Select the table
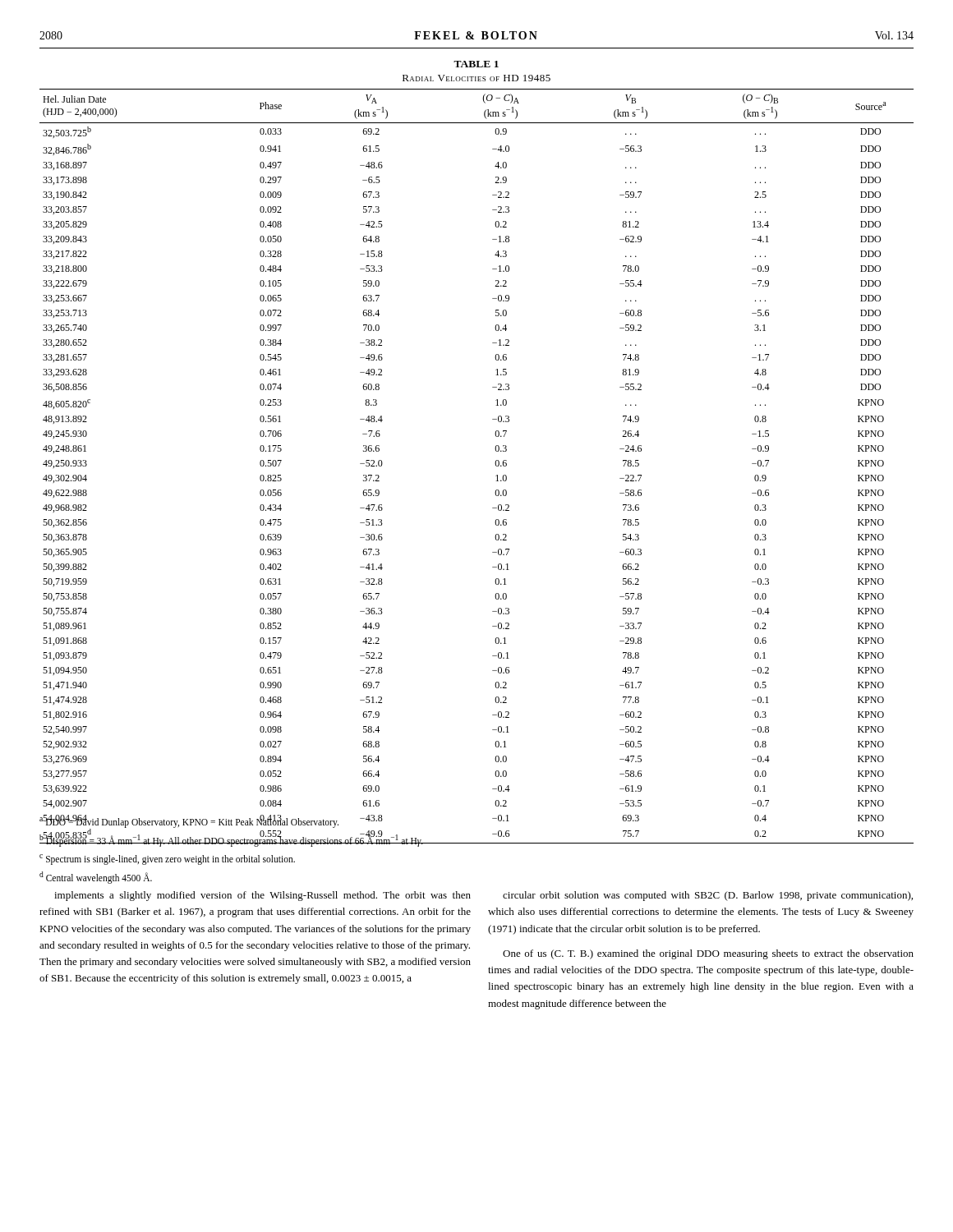953x1232 pixels. [476, 466]
